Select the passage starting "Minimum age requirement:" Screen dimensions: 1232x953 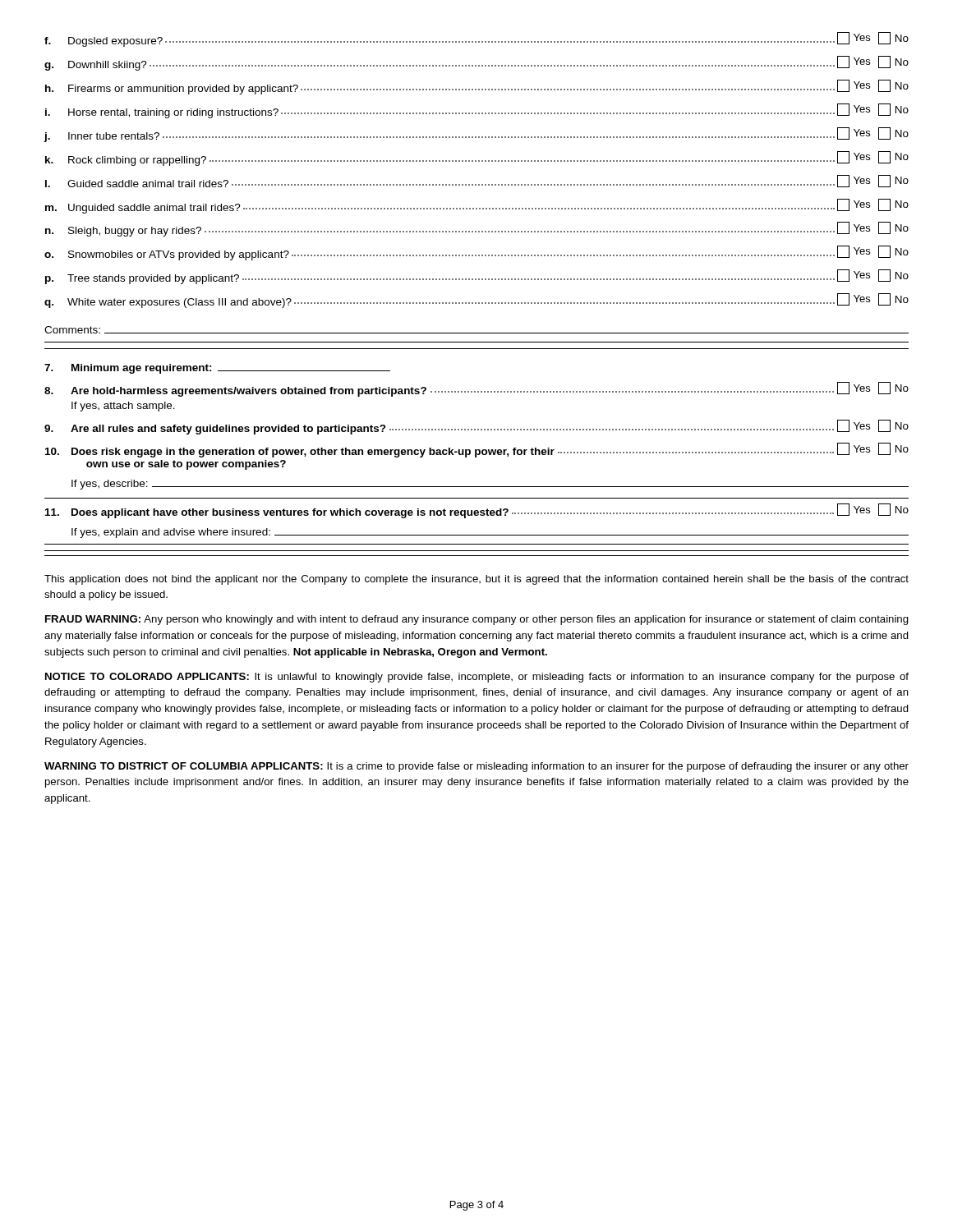pos(217,365)
